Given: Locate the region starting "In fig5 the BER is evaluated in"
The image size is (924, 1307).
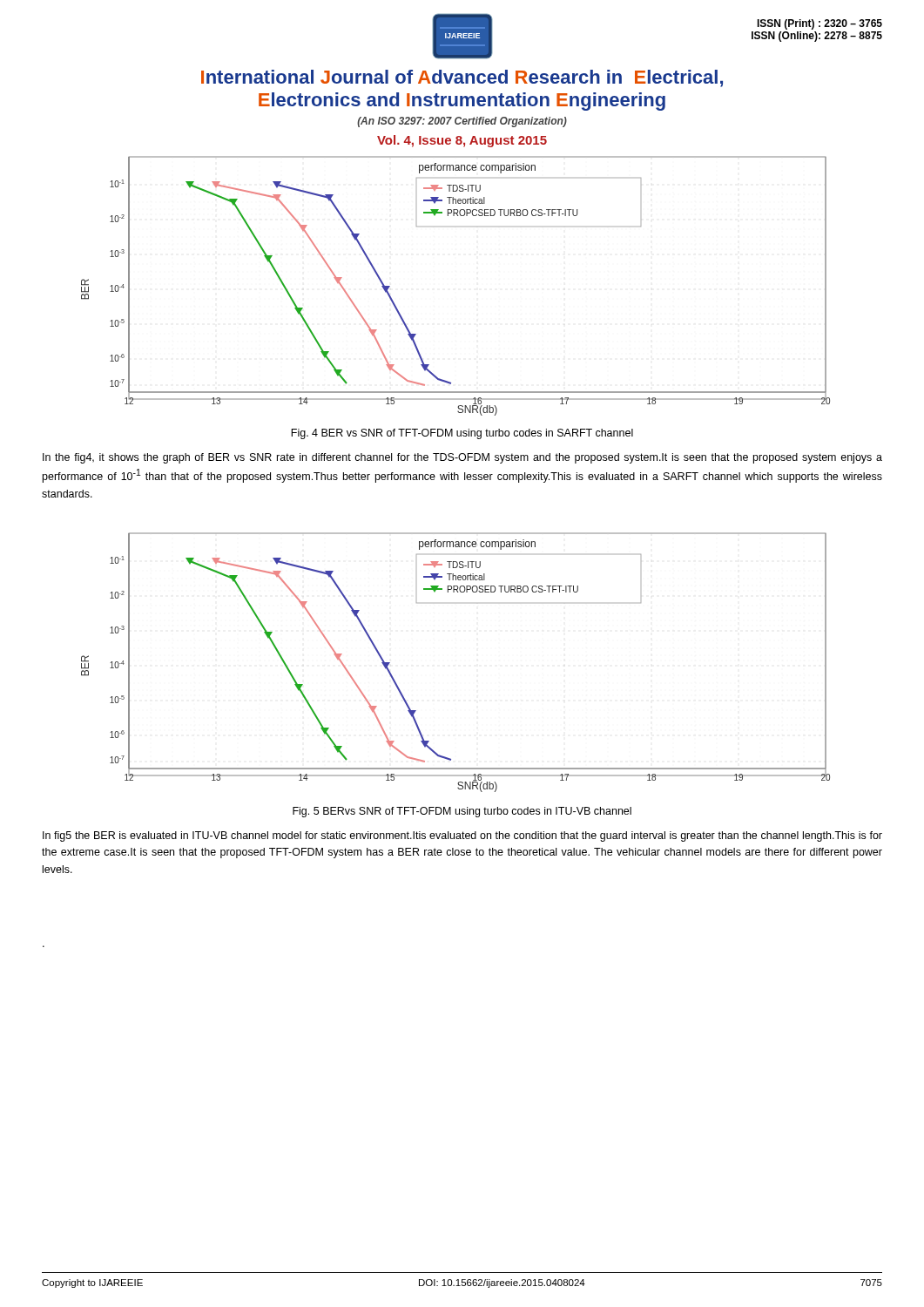Looking at the screenshot, I should coord(462,852).
